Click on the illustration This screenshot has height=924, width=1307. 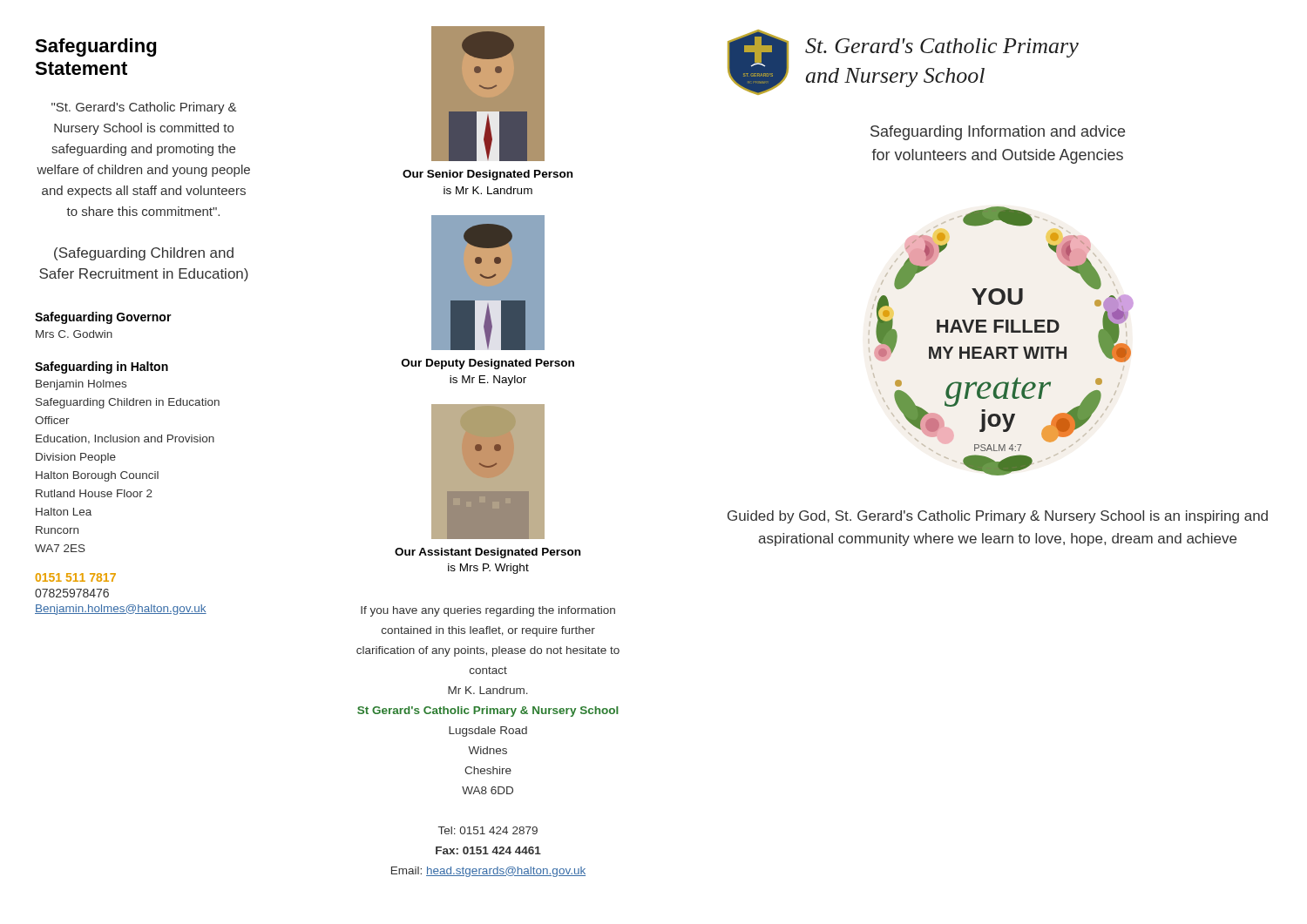tap(998, 340)
